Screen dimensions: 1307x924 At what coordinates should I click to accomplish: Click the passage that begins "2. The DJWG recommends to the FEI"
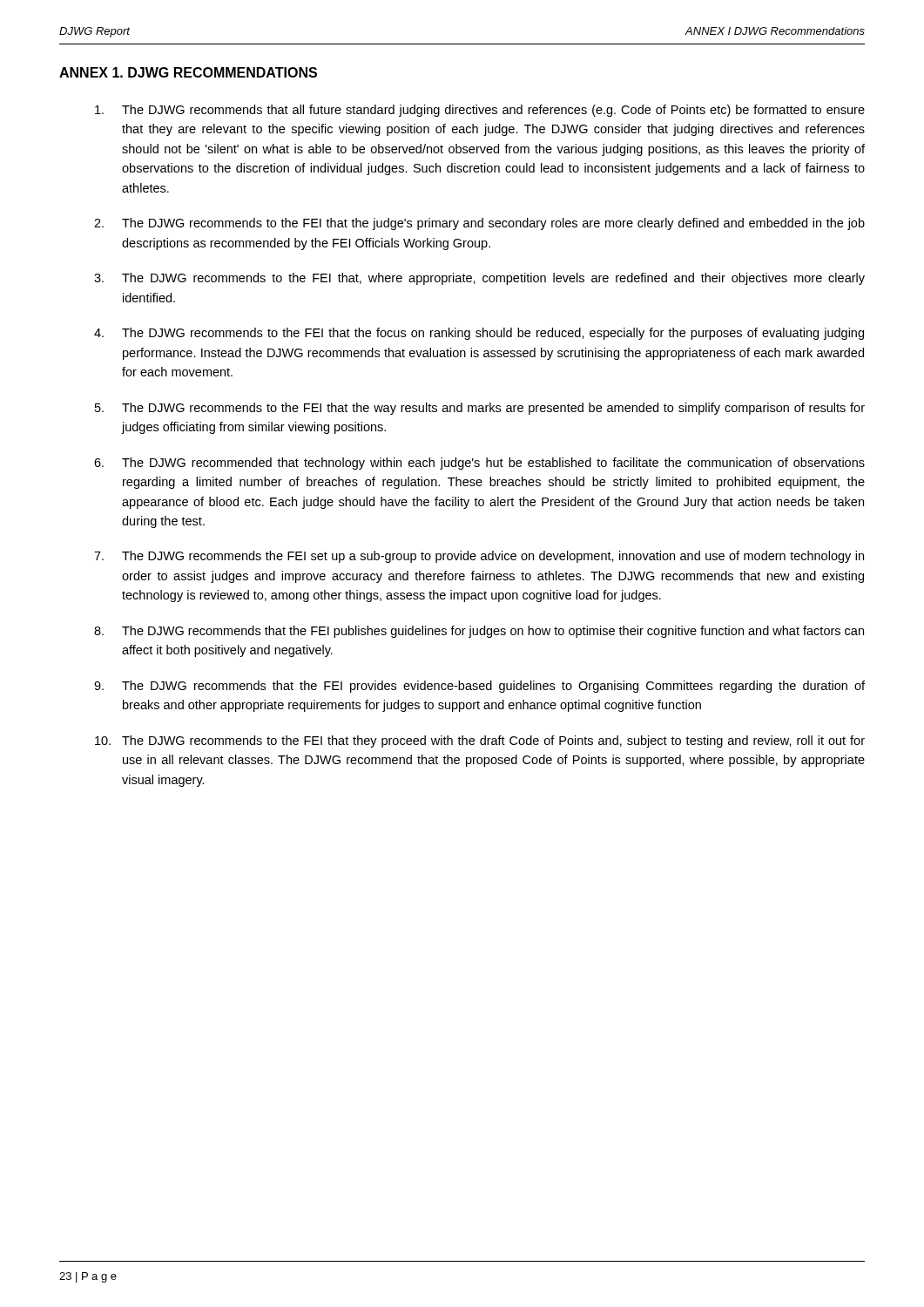pyautogui.click(x=479, y=233)
